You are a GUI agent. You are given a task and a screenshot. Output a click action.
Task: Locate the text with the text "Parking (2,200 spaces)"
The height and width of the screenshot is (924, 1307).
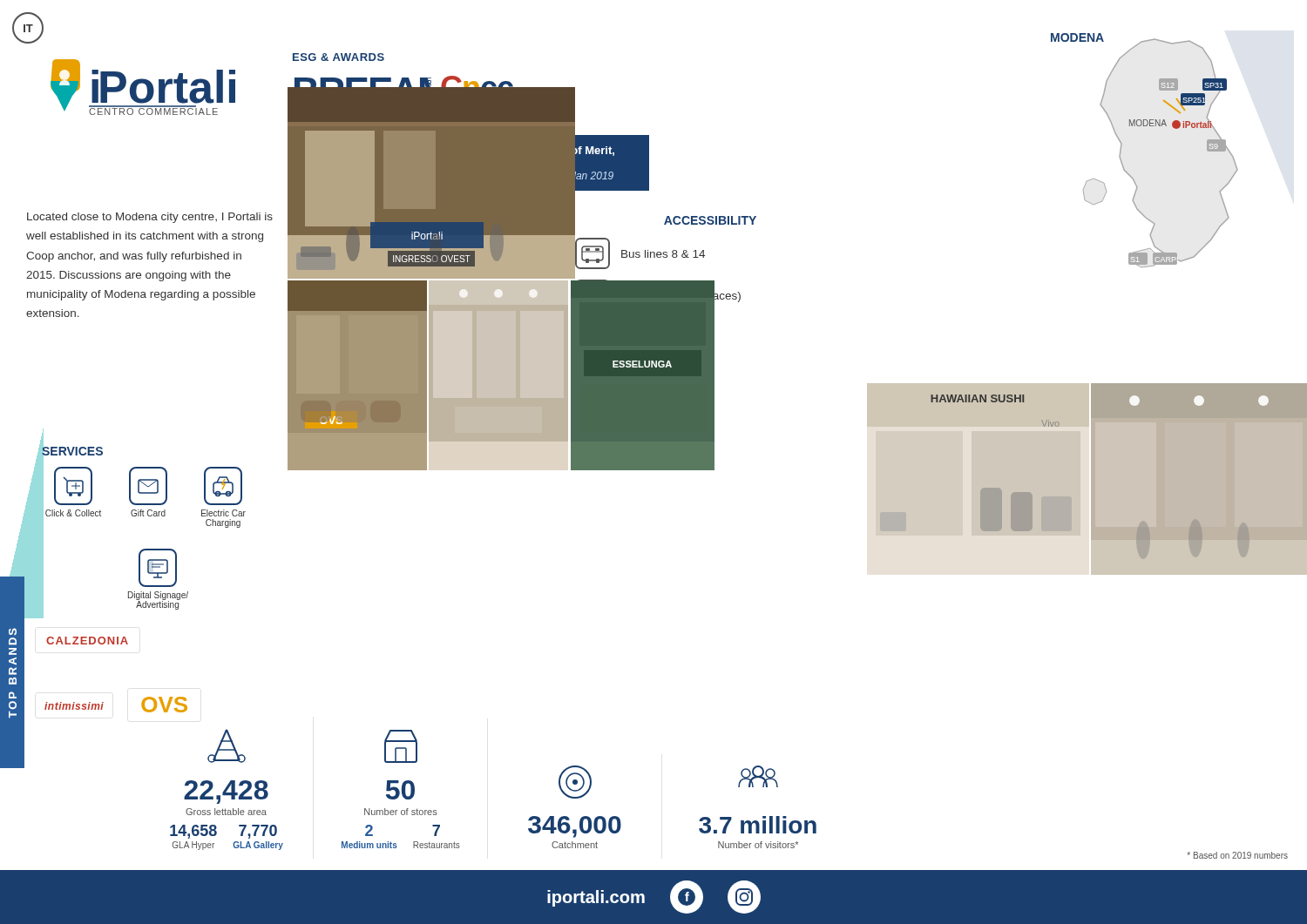[658, 295]
